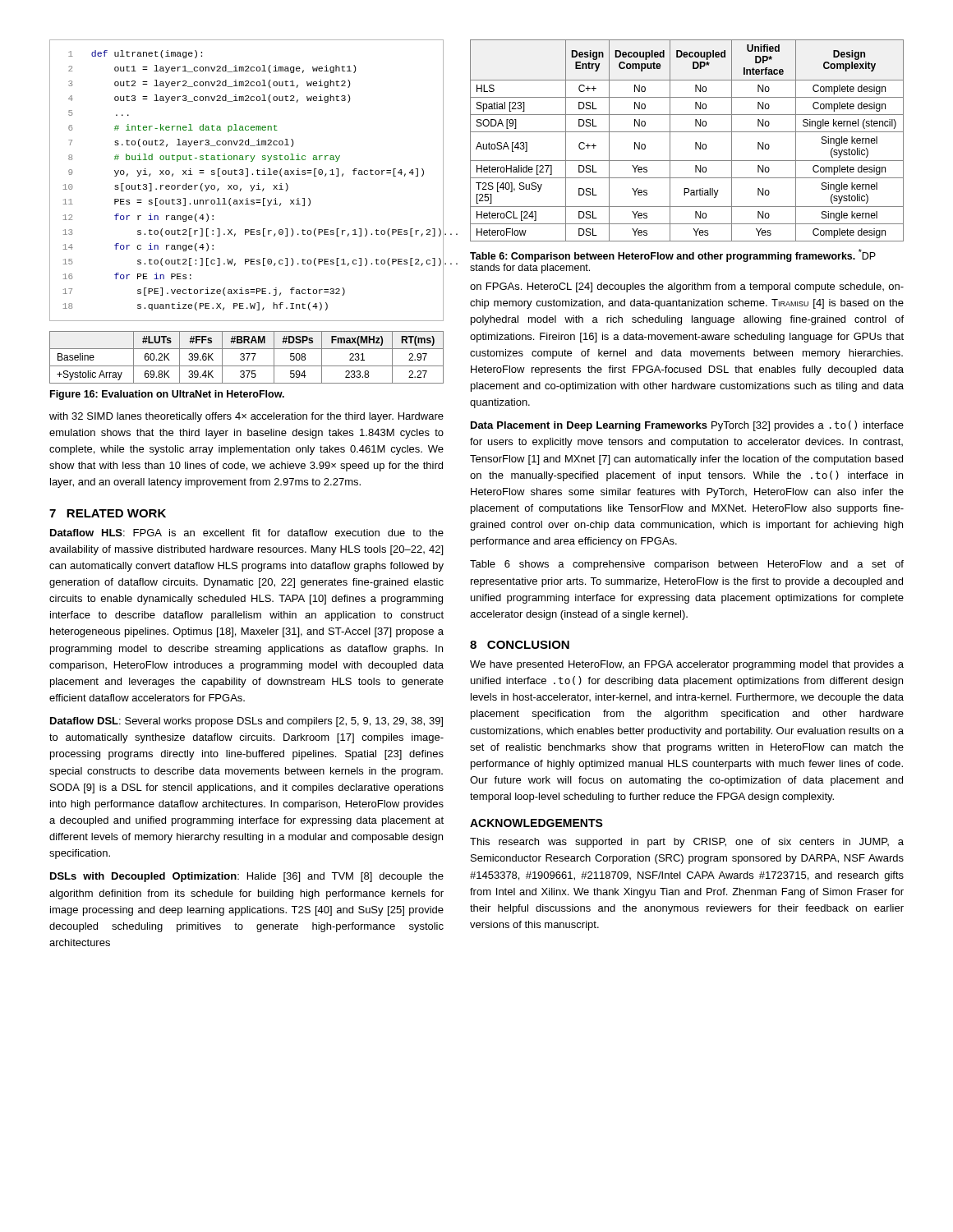The height and width of the screenshot is (1232, 953).
Task: Select the element starting "7 RELATED WORK"
Action: click(x=108, y=513)
